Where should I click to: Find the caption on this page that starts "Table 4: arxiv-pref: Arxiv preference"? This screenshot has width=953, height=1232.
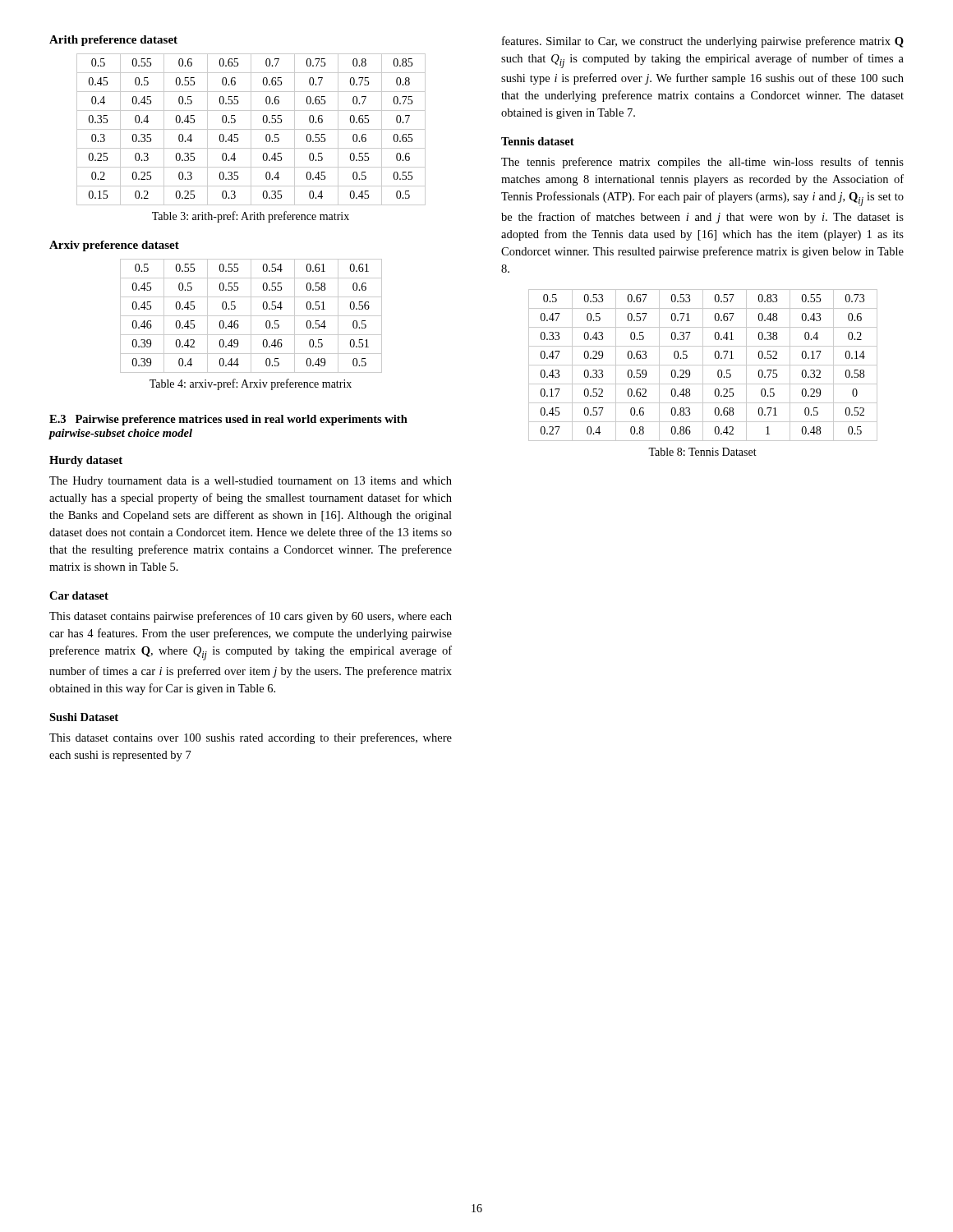tap(251, 384)
